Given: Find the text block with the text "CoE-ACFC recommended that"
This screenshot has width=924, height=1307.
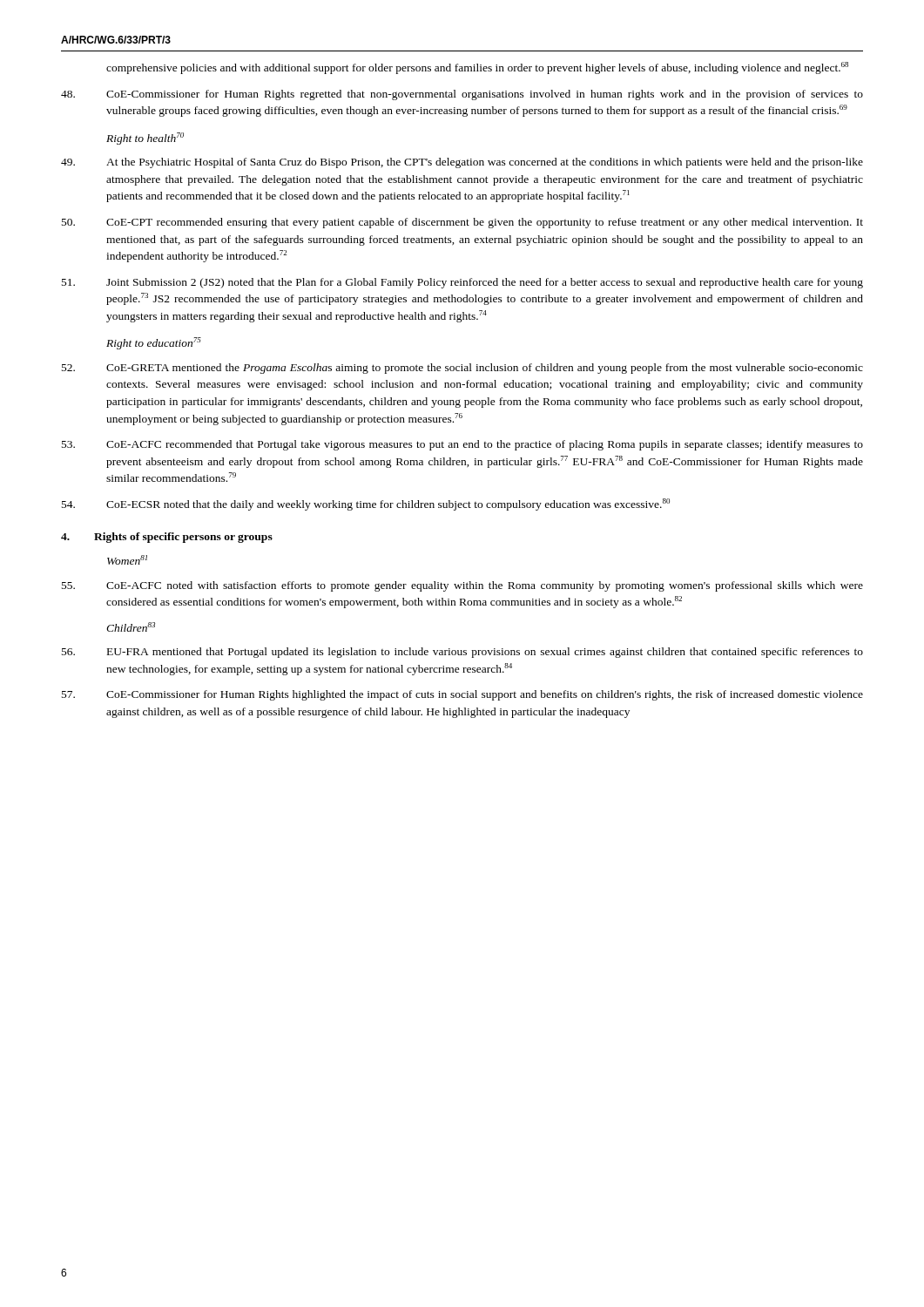Looking at the screenshot, I should tap(462, 461).
